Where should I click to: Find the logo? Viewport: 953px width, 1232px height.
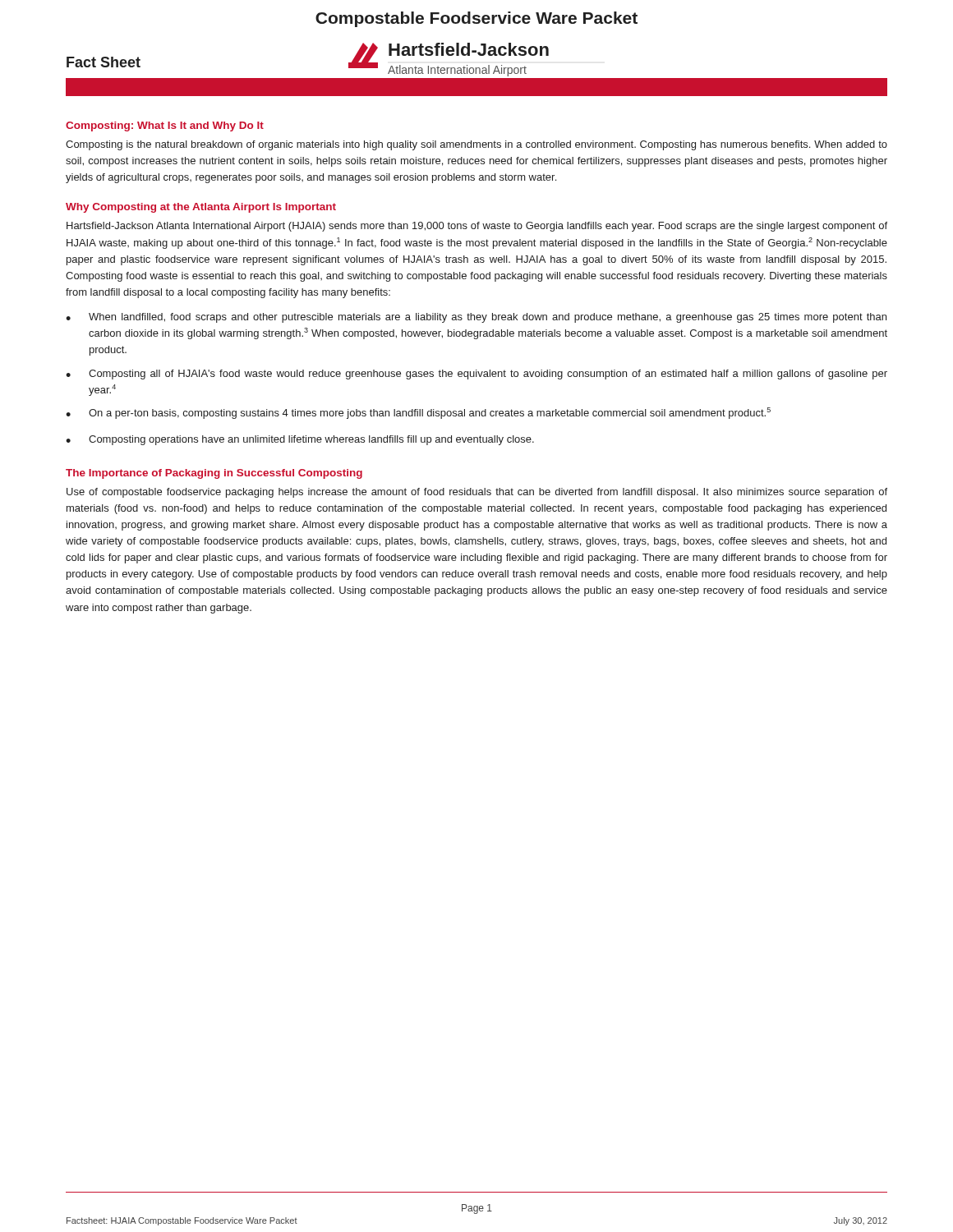476,50
